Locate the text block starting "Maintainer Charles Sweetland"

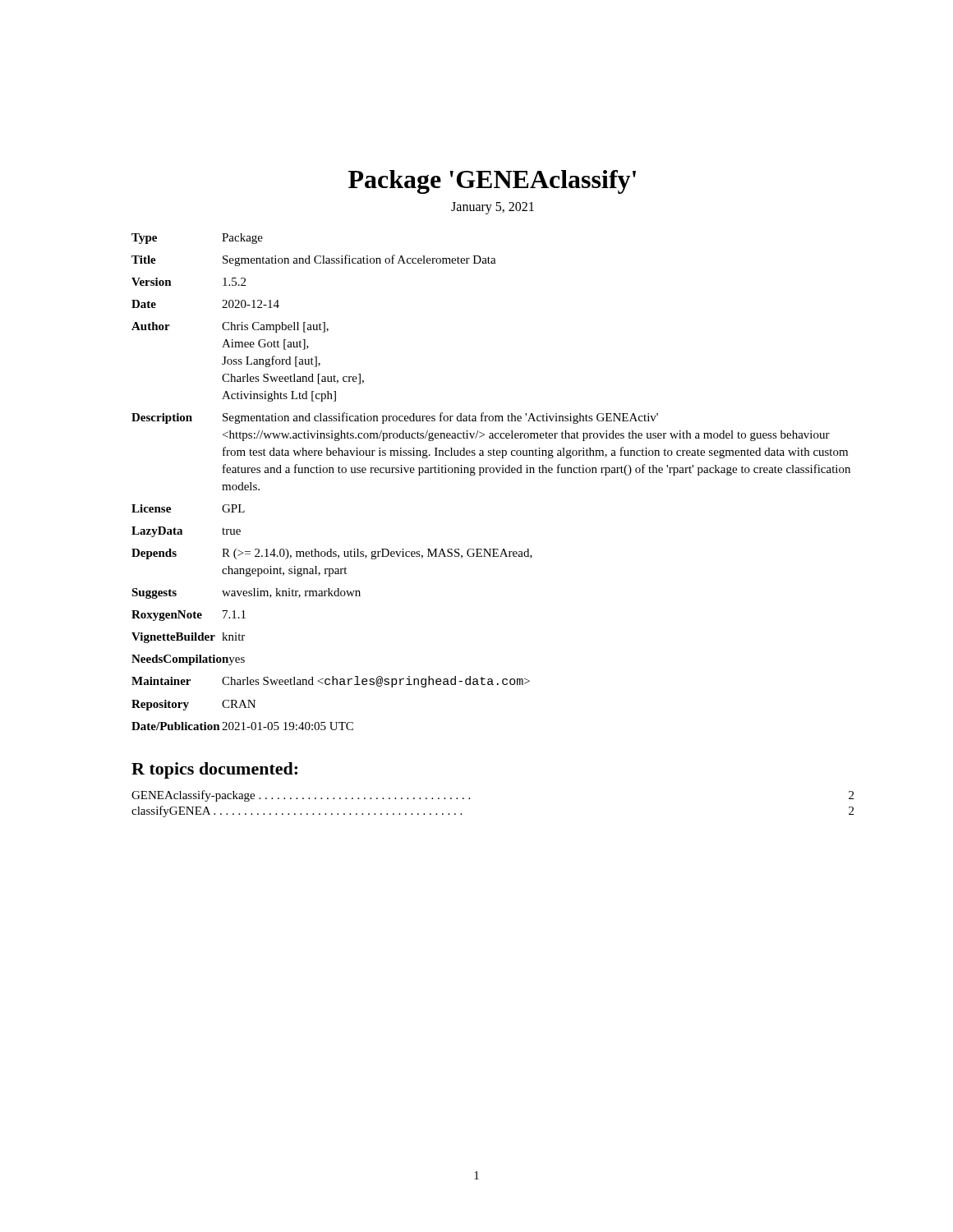493,682
